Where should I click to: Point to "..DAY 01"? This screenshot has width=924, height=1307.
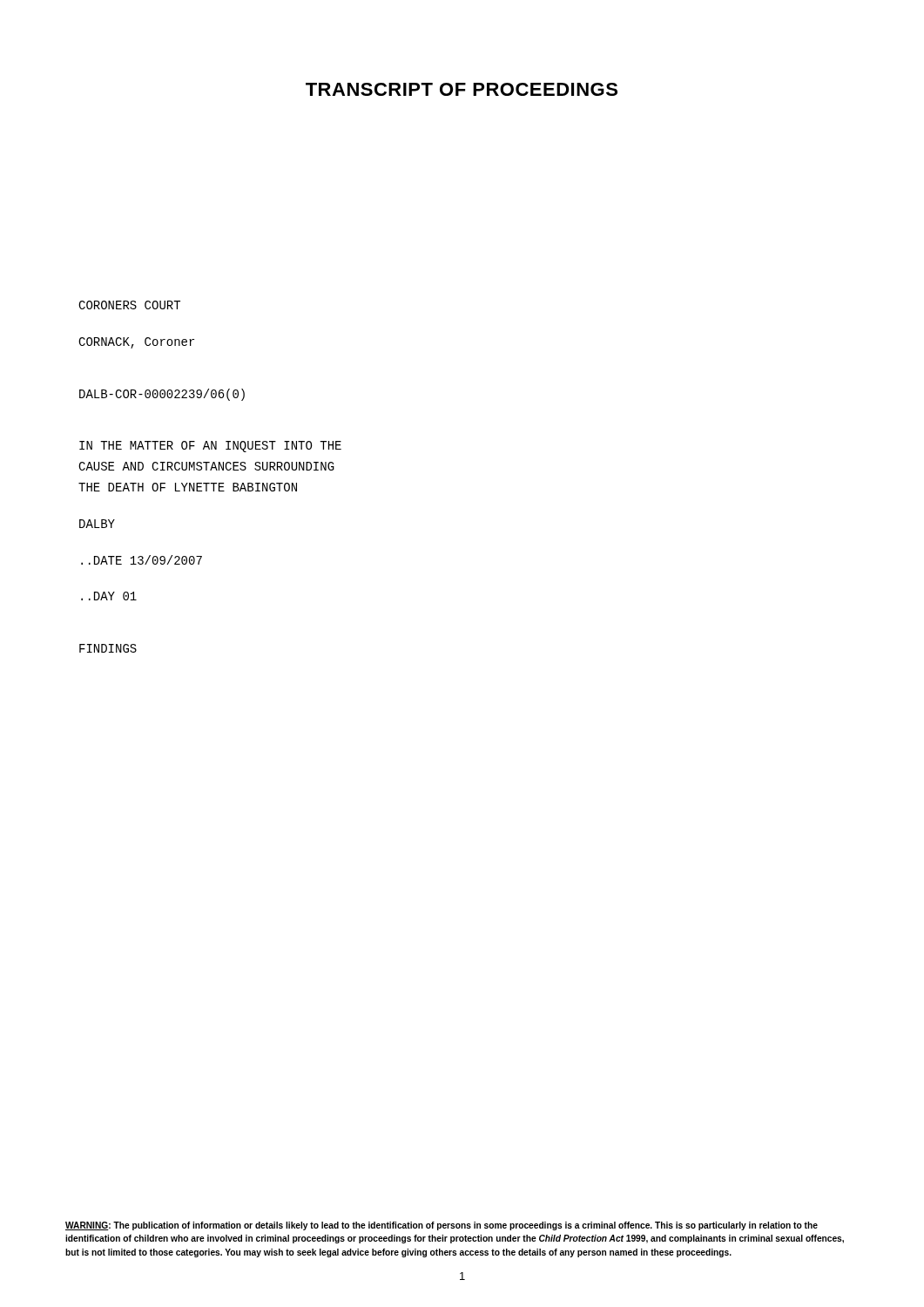click(108, 597)
